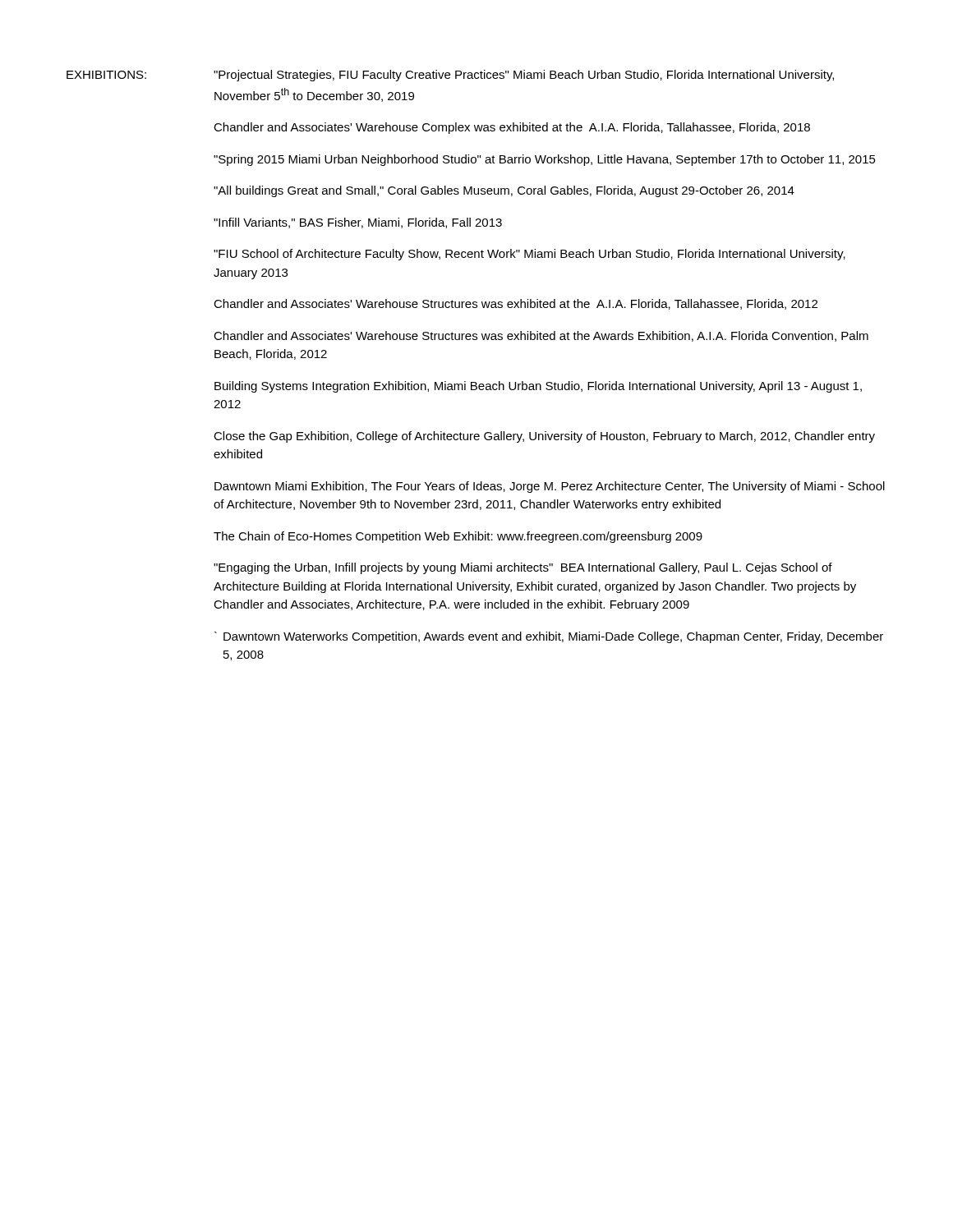Image resolution: width=953 pixels, height=1232 pixels.
Task: Find the text block starting "Dawntown Miami Exhibition,"
Action: (549, 495)
